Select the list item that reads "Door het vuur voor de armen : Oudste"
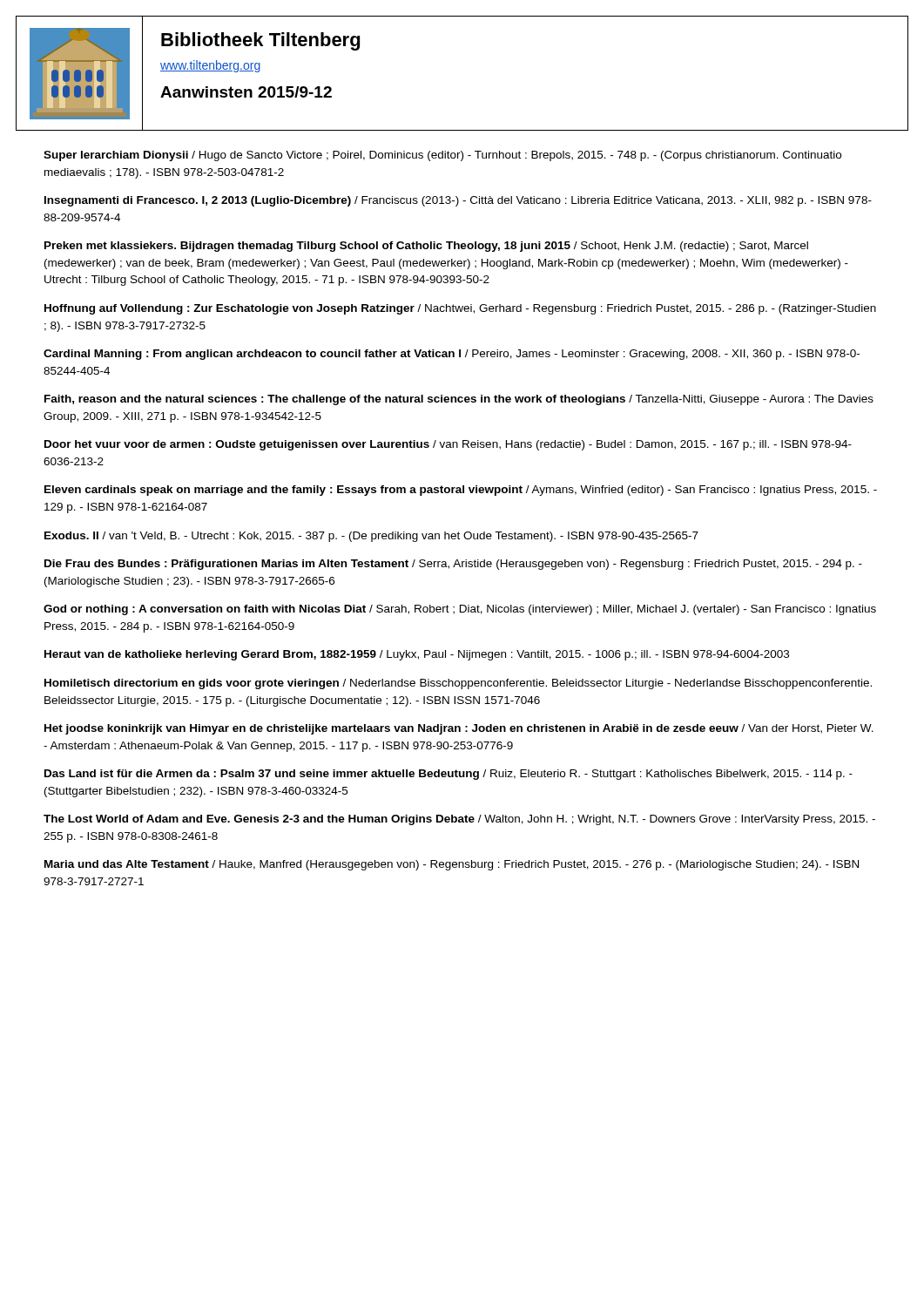This screenshot has height=1307, width=924. [448, 453]
